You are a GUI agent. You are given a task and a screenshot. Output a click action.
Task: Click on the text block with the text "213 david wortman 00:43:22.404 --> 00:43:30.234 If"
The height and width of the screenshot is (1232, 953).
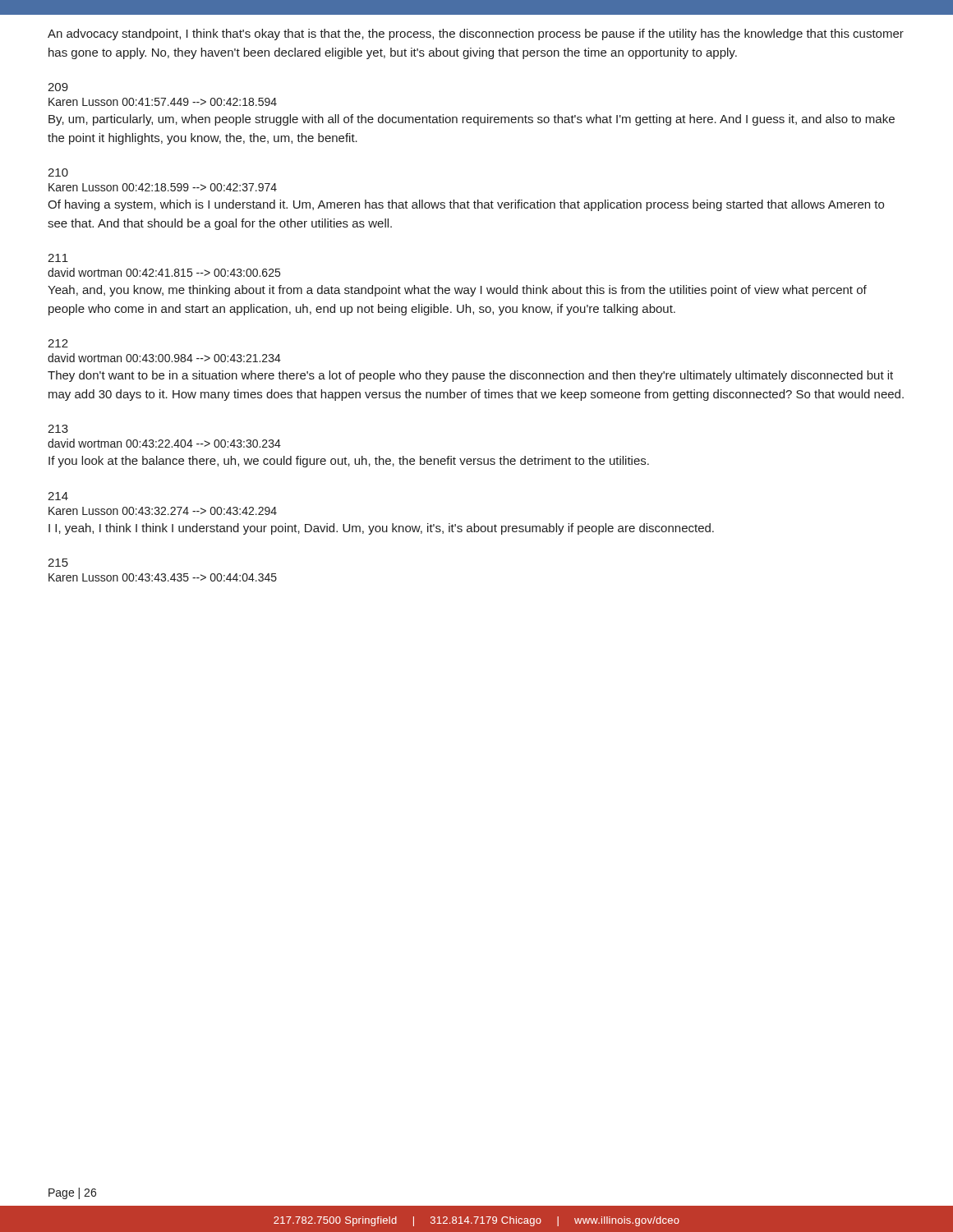pyautogui.click(x=58, y=429)
